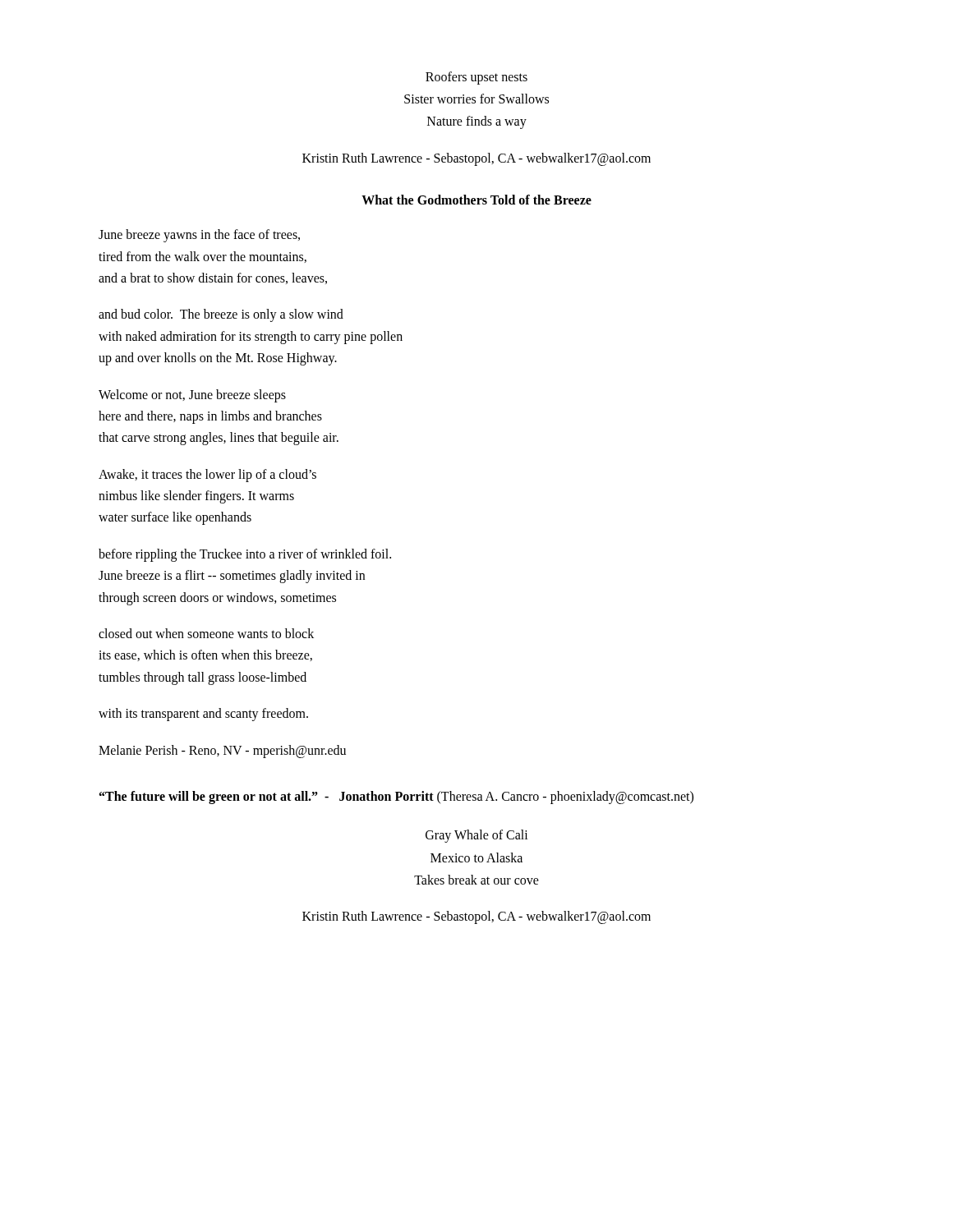
Task: Where is the passage that starts "before rippling the Truckee into a river"?
Action: pos(245,576)
